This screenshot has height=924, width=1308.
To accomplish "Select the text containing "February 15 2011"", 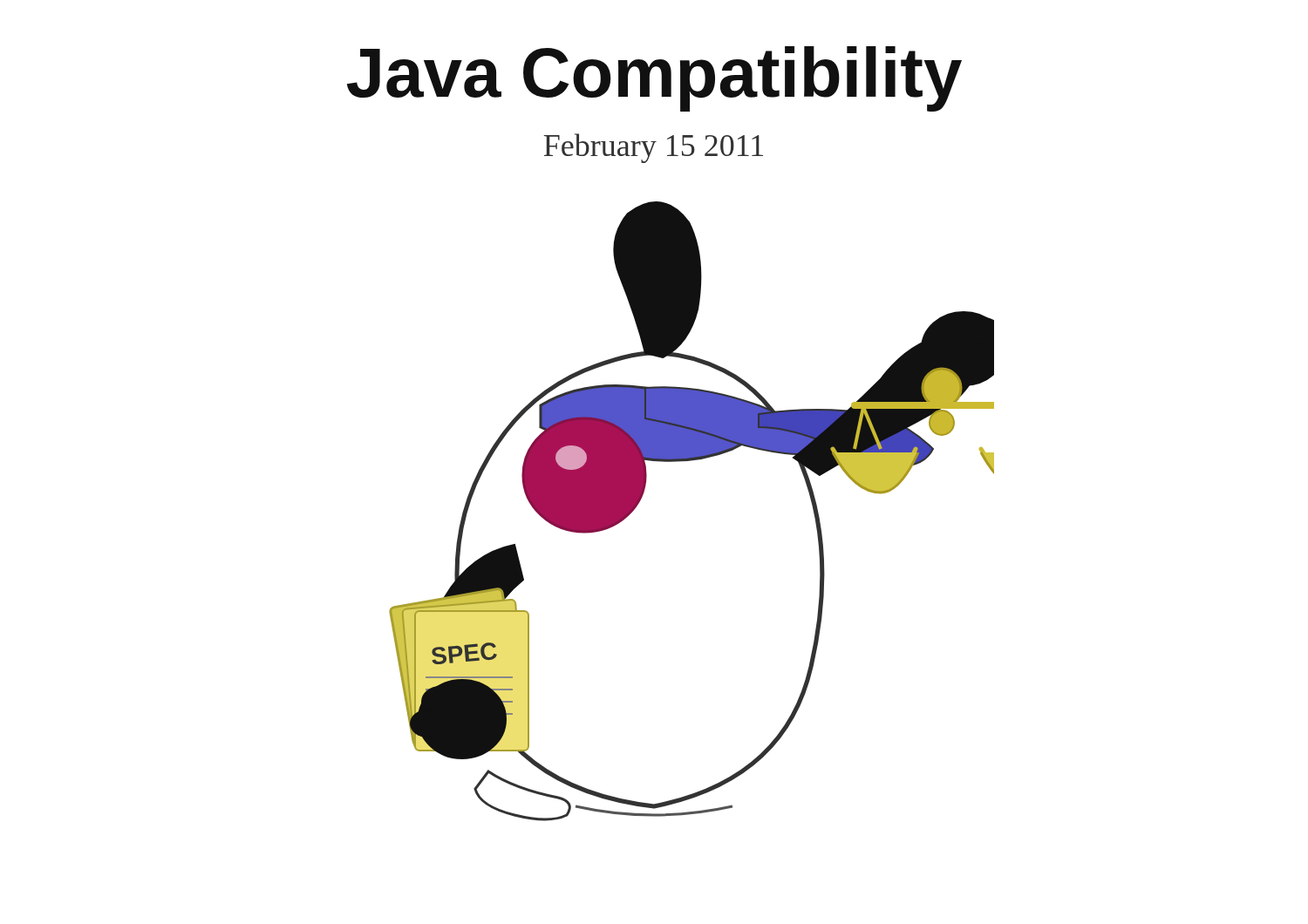I will [654, 146].
